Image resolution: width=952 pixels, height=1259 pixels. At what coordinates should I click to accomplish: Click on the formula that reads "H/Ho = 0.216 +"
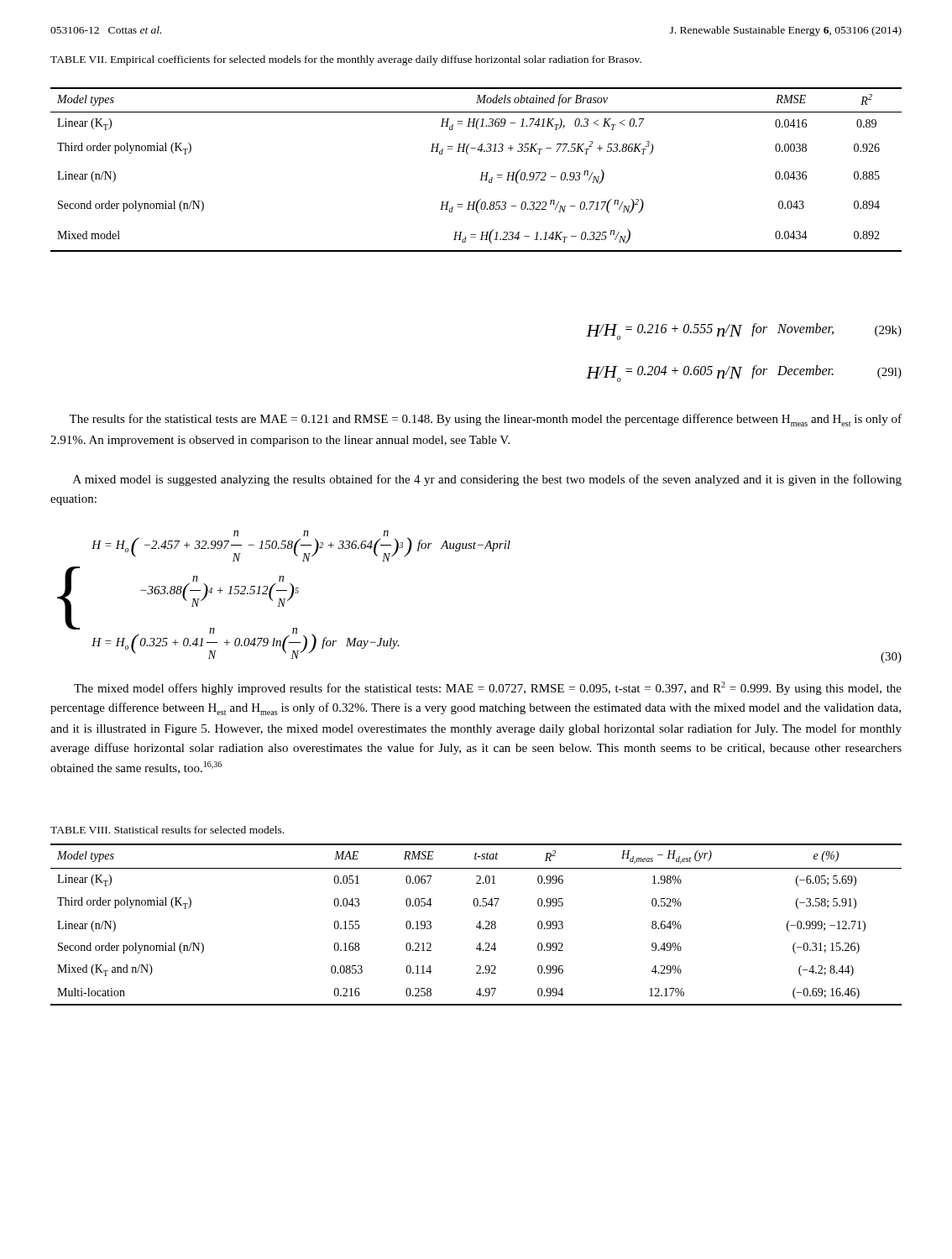(x=744, y=330)
